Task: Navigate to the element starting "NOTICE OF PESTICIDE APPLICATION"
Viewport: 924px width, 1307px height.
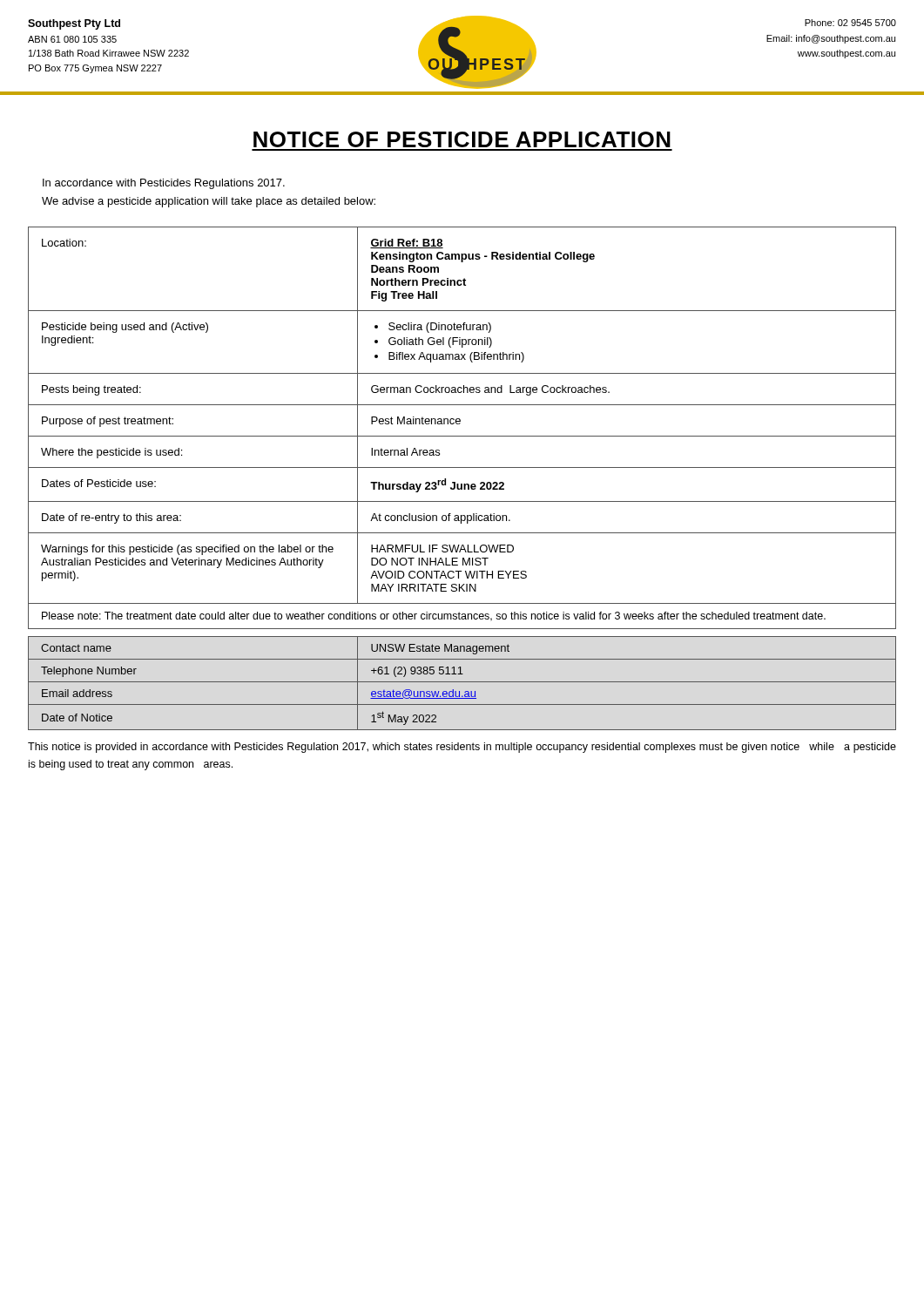Action: click(x=462, y=140)
